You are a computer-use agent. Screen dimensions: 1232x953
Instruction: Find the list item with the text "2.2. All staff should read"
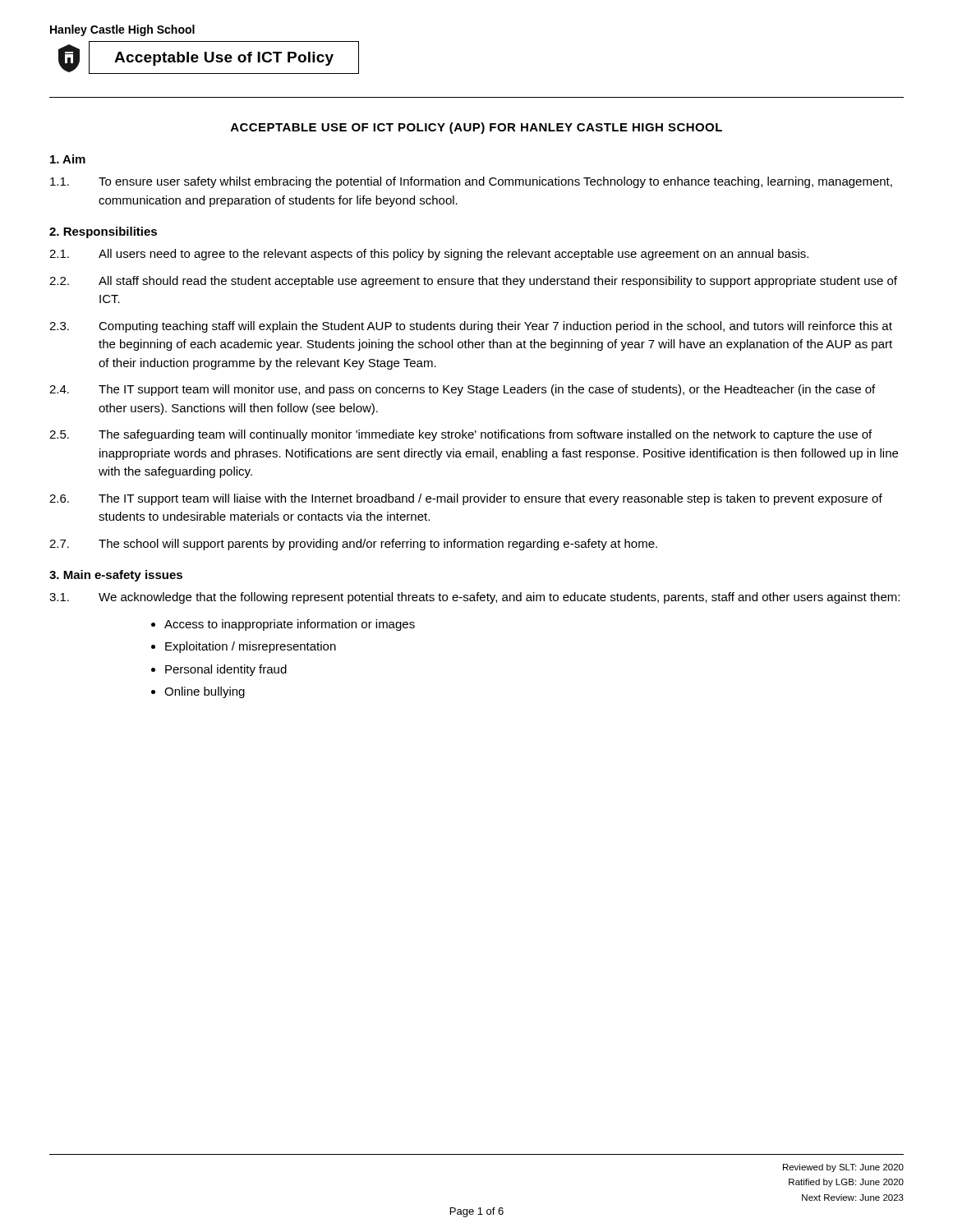[476, 290]
